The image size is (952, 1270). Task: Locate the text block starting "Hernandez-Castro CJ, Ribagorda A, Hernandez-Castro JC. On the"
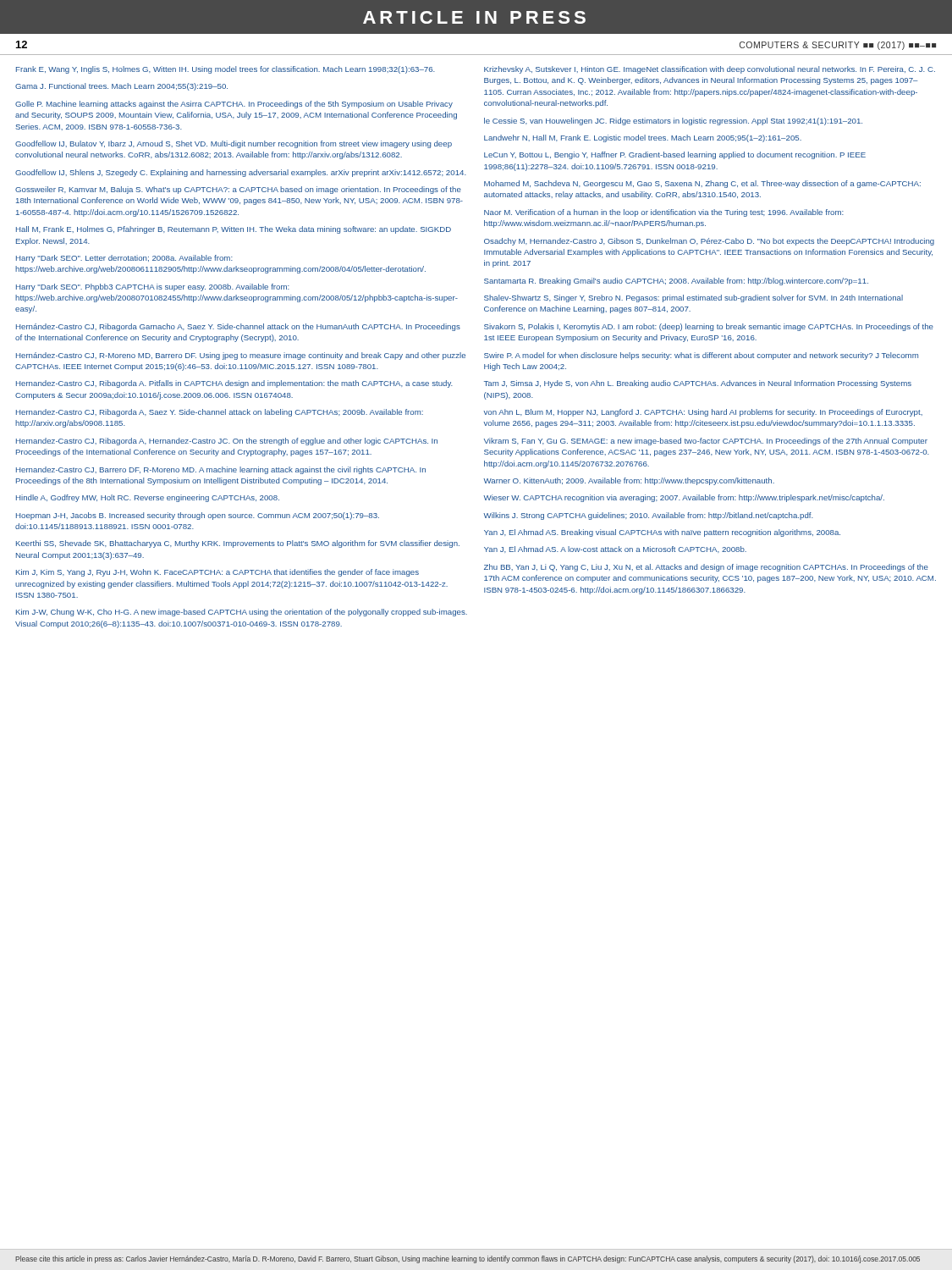(227, 446)
